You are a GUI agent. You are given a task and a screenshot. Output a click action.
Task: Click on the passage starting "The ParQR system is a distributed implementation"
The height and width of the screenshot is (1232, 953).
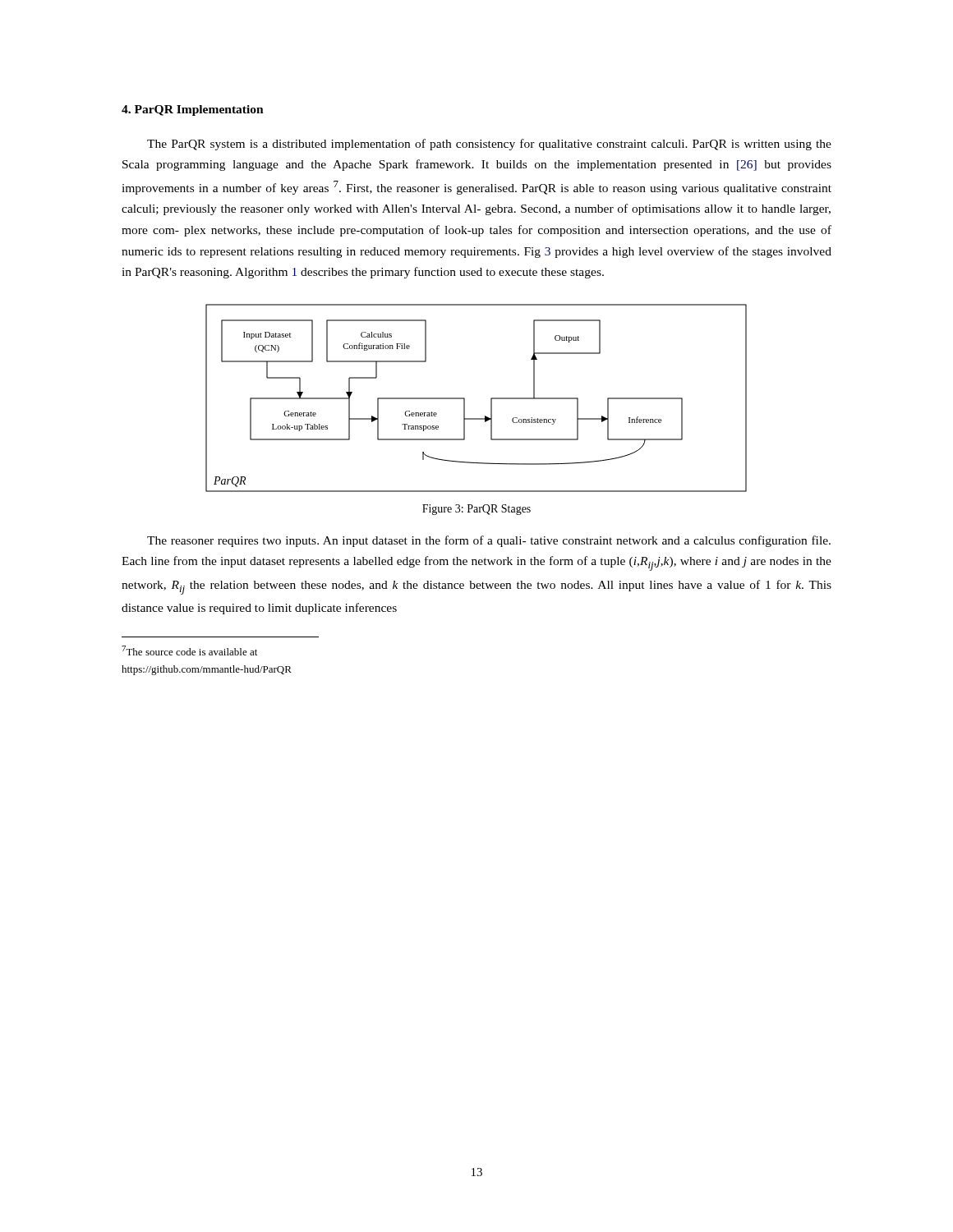click(476, 207)
